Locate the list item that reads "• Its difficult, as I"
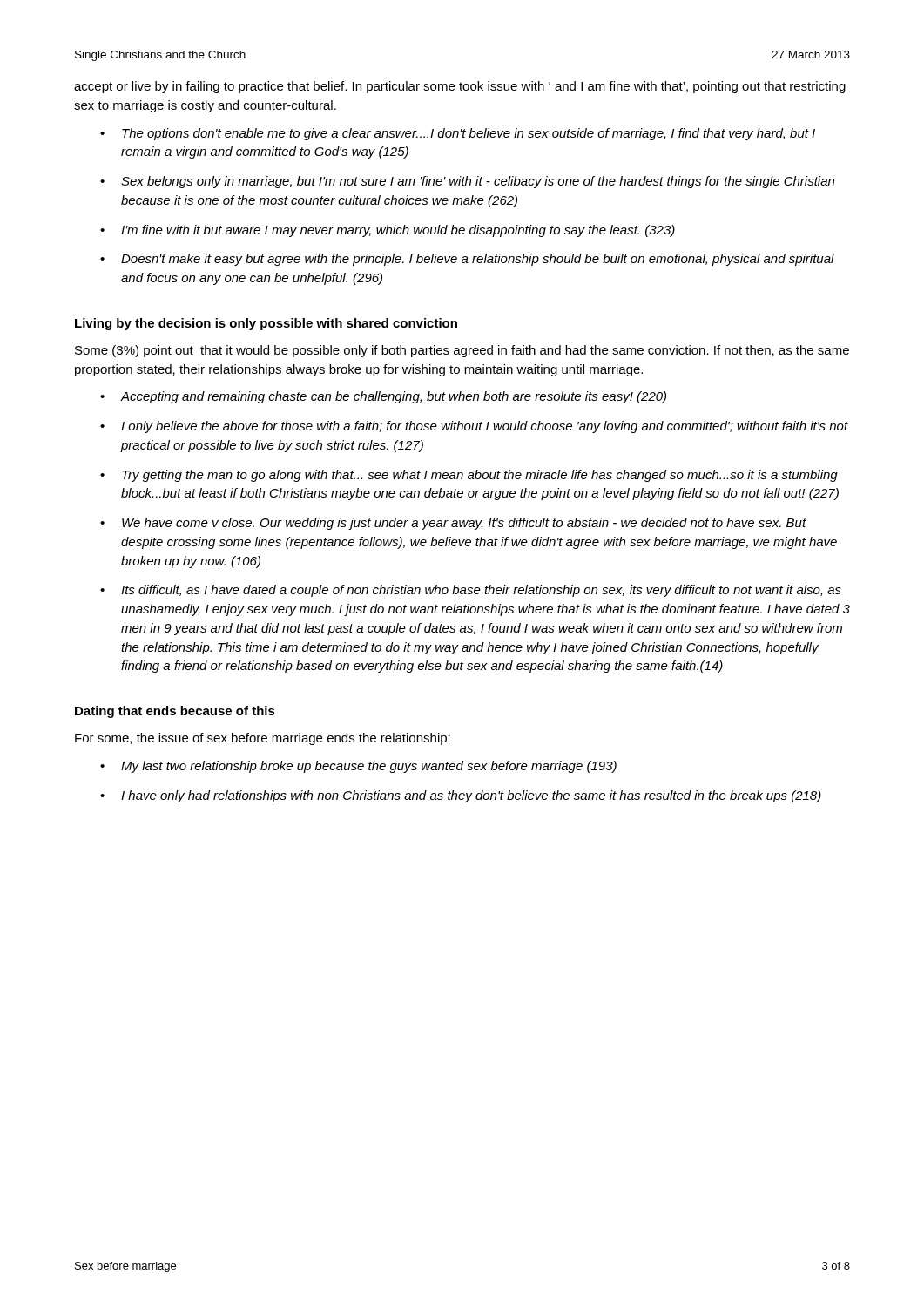The width and height of the screenshot is (924, 1307). [475, 628]
